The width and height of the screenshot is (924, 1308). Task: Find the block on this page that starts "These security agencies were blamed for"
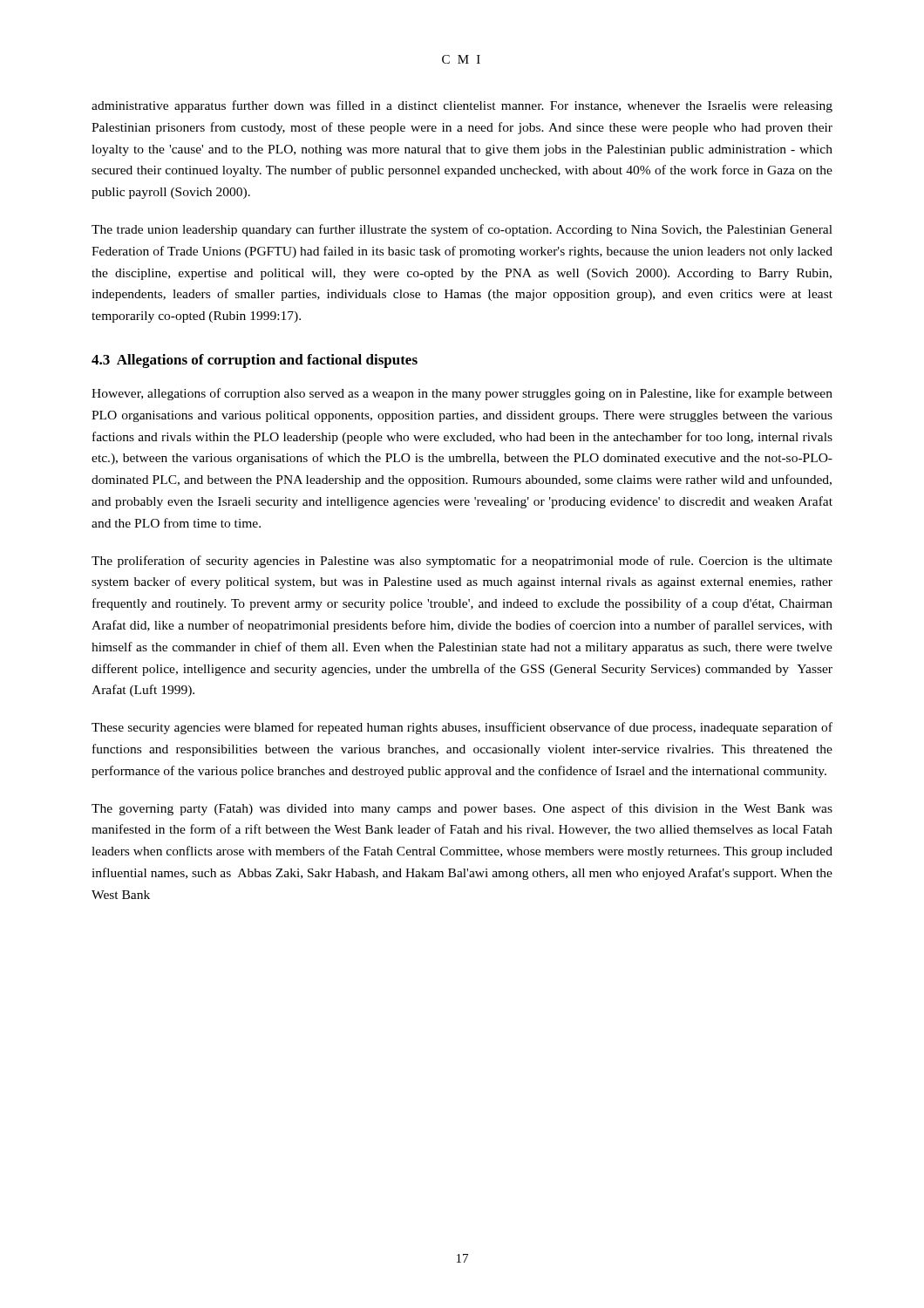[462, 749]
